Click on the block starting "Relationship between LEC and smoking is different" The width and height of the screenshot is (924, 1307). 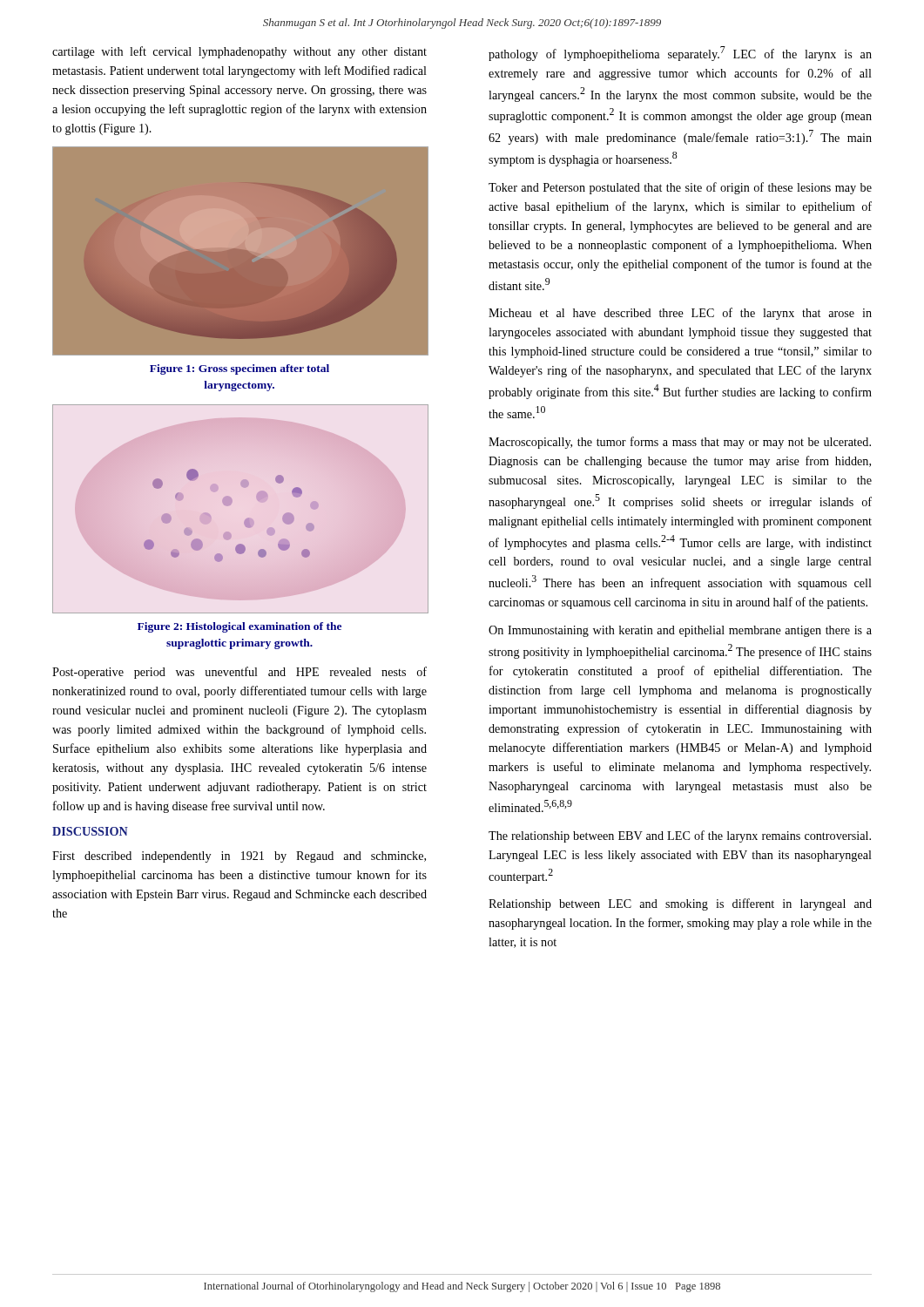pyautogui.click(x=680, y=923)
